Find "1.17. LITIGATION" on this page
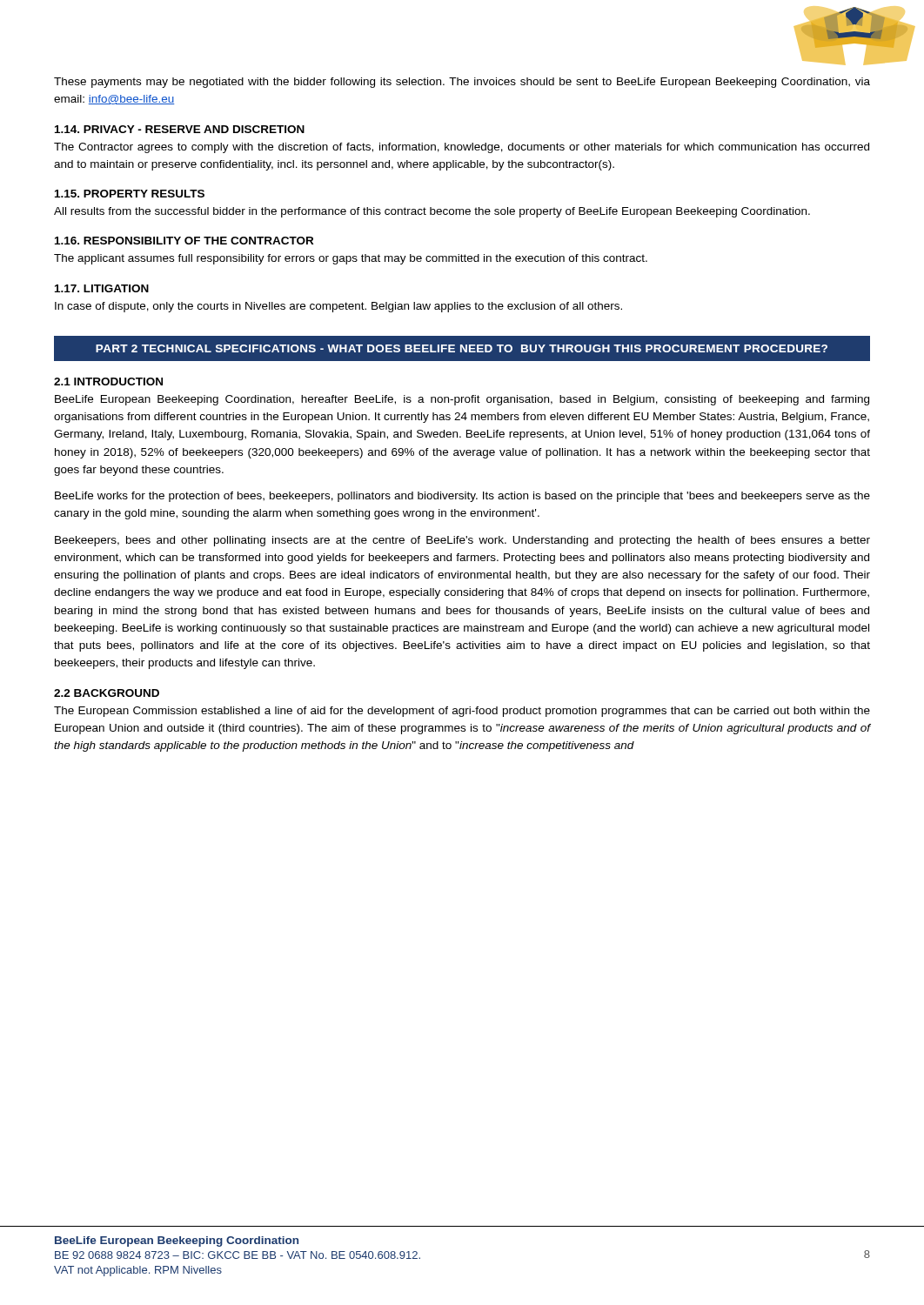 [102, 288]
